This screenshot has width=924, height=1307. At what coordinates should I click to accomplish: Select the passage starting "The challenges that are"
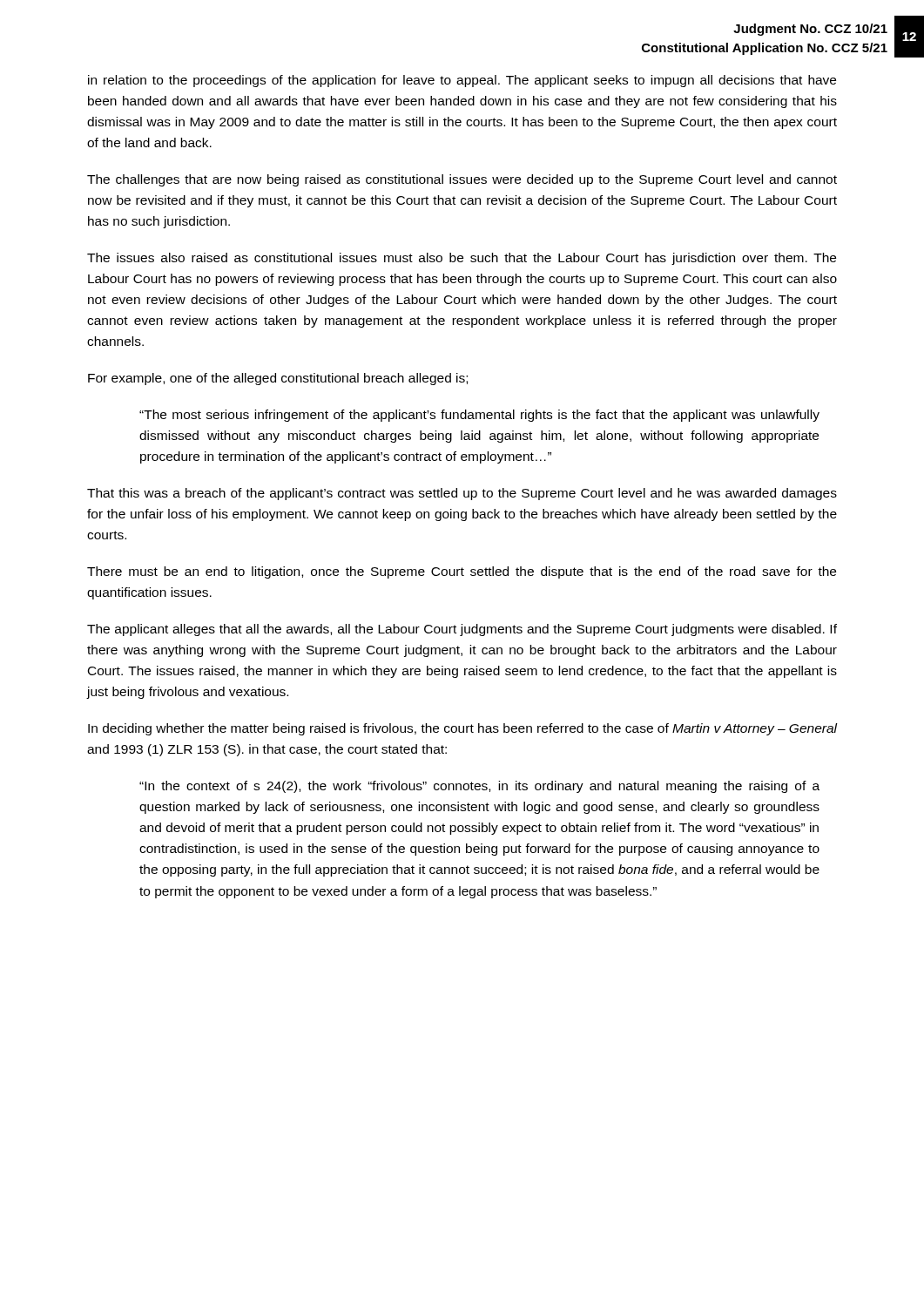(x=462, y=200)
